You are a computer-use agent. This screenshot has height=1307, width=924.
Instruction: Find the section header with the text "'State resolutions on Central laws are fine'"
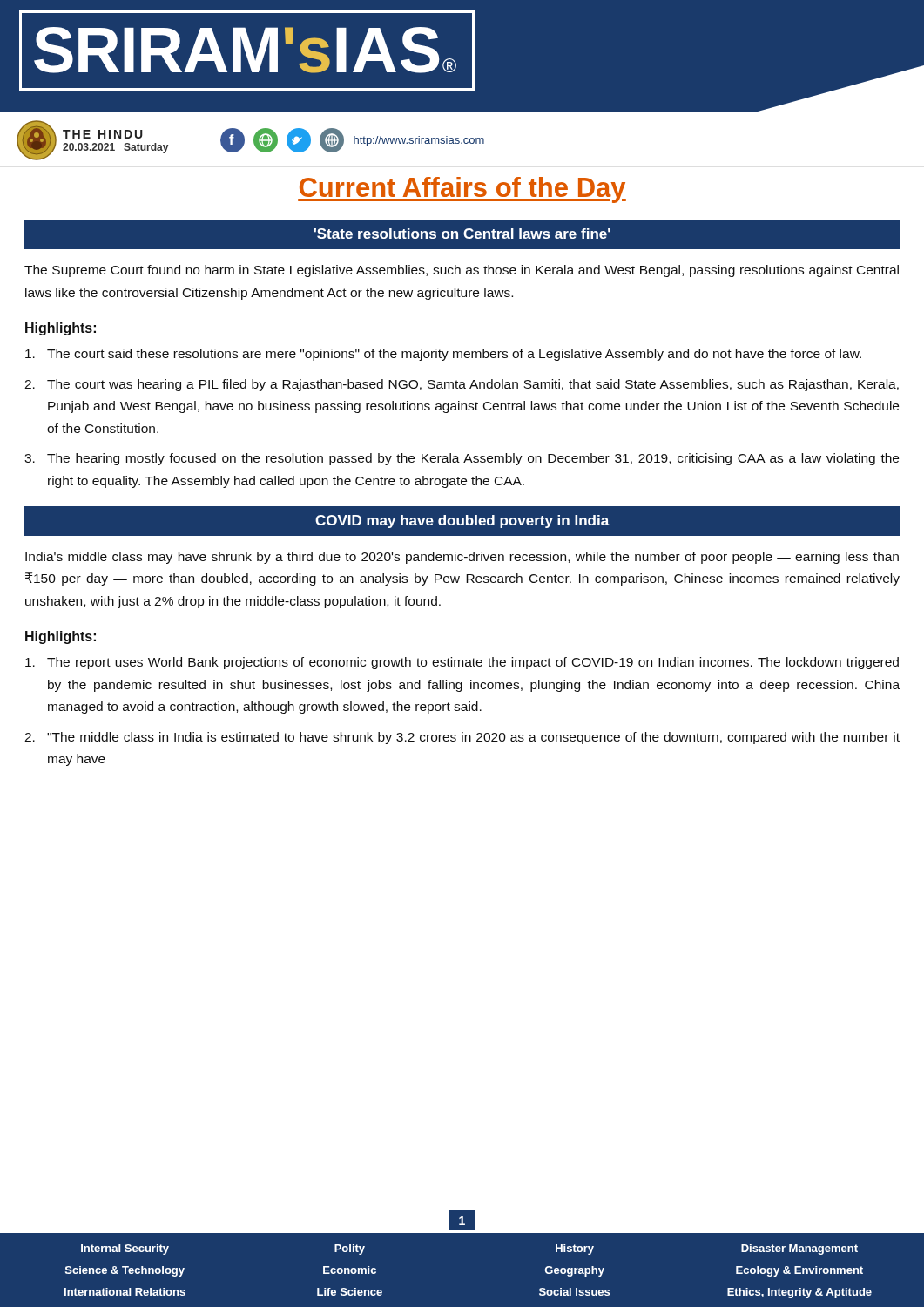coord(462,234)
